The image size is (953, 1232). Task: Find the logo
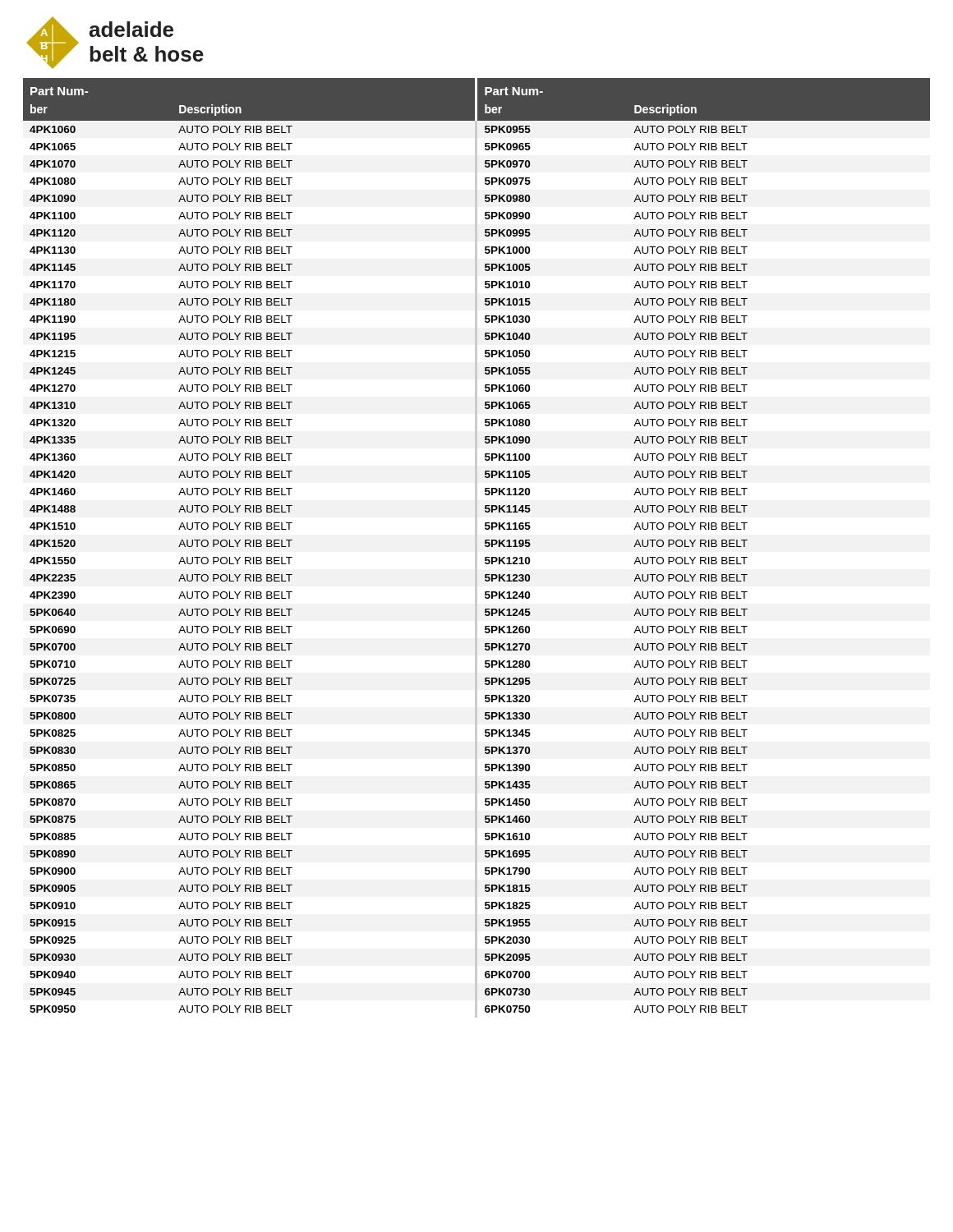(114, 43)
